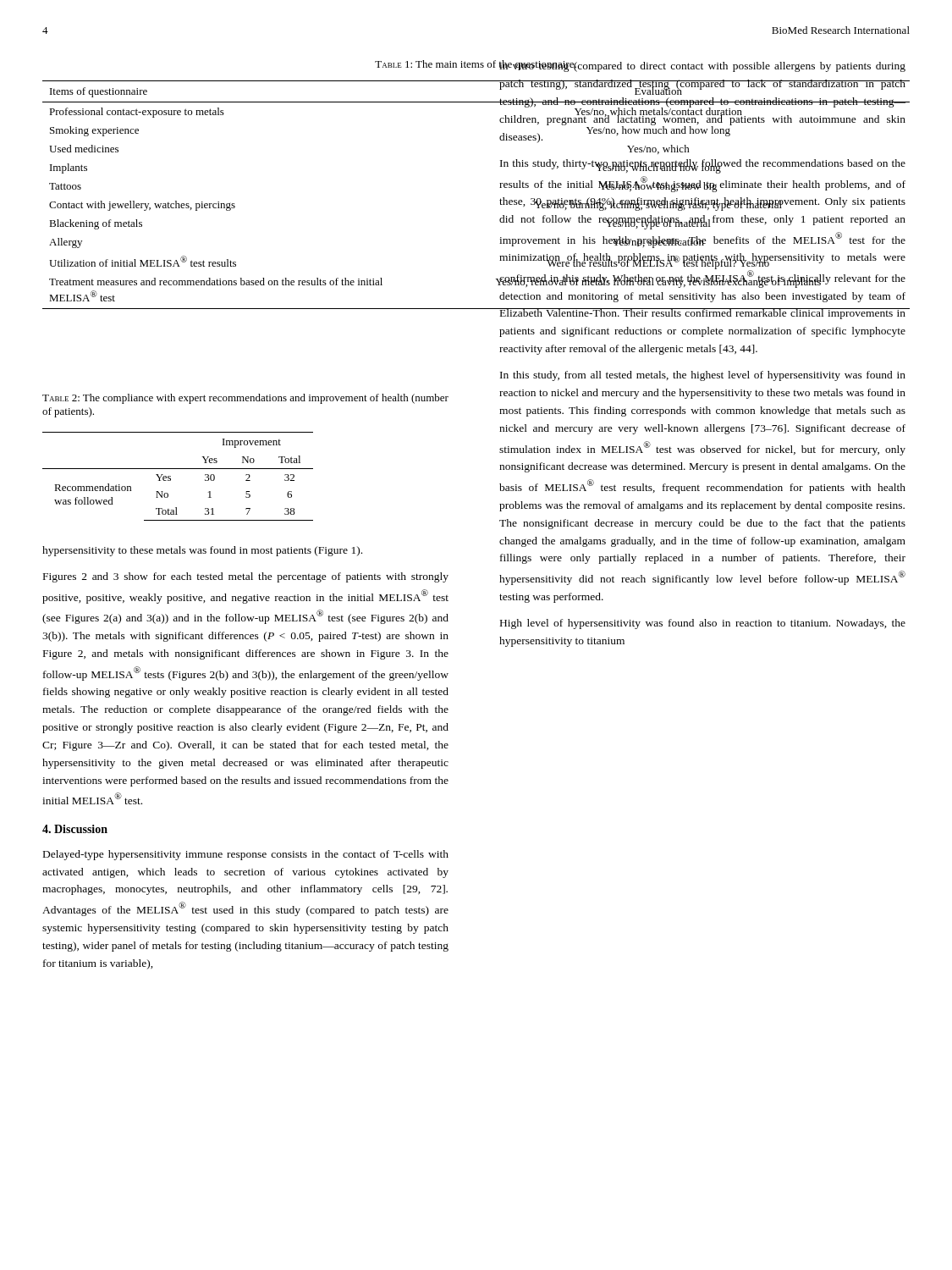Point to the text block starting "4. Discussion"
Screen dimensions: 1270x952
click(75, 829)
